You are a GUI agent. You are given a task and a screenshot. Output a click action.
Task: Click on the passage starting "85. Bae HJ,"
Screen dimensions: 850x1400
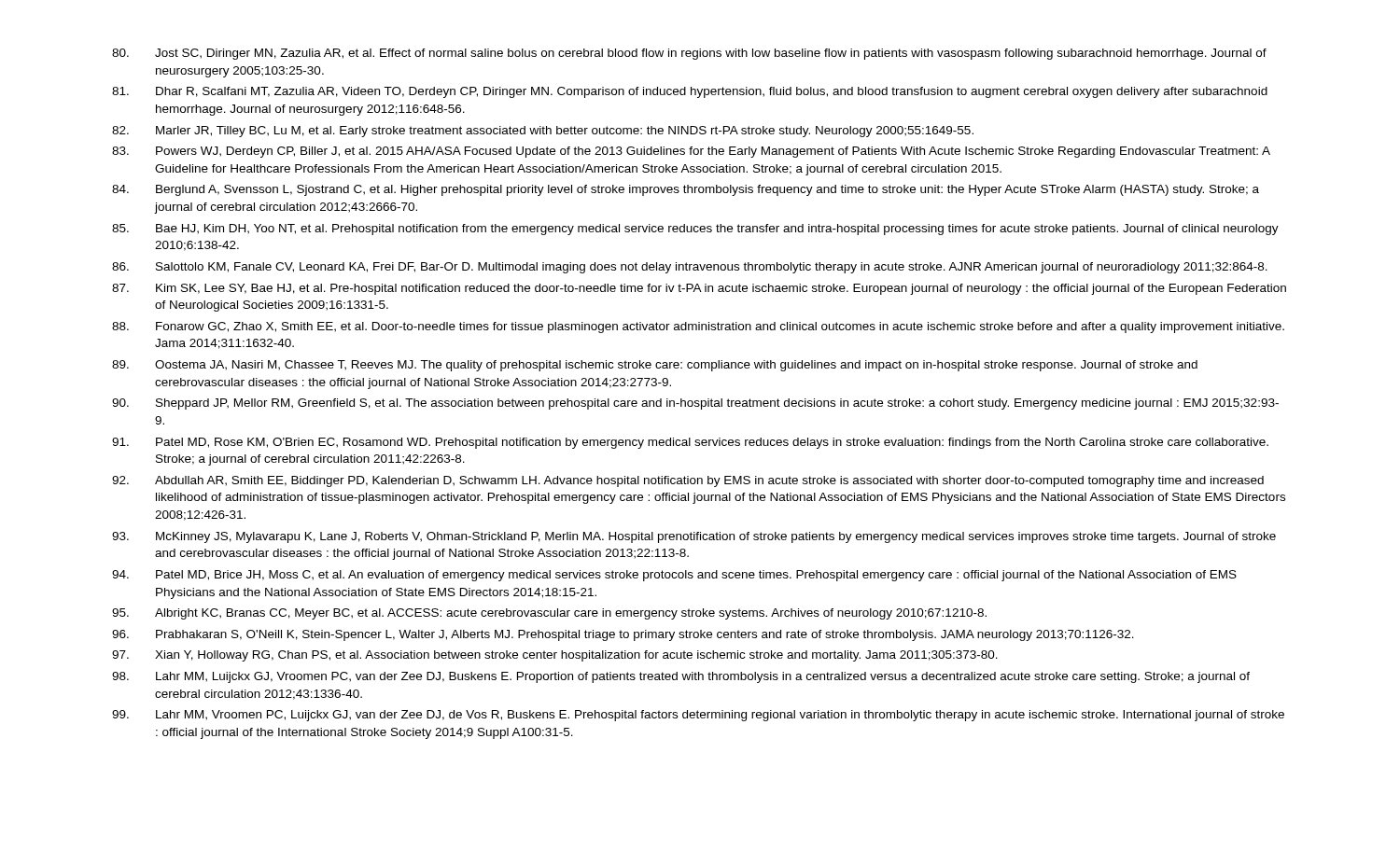(x=700, y=237)
